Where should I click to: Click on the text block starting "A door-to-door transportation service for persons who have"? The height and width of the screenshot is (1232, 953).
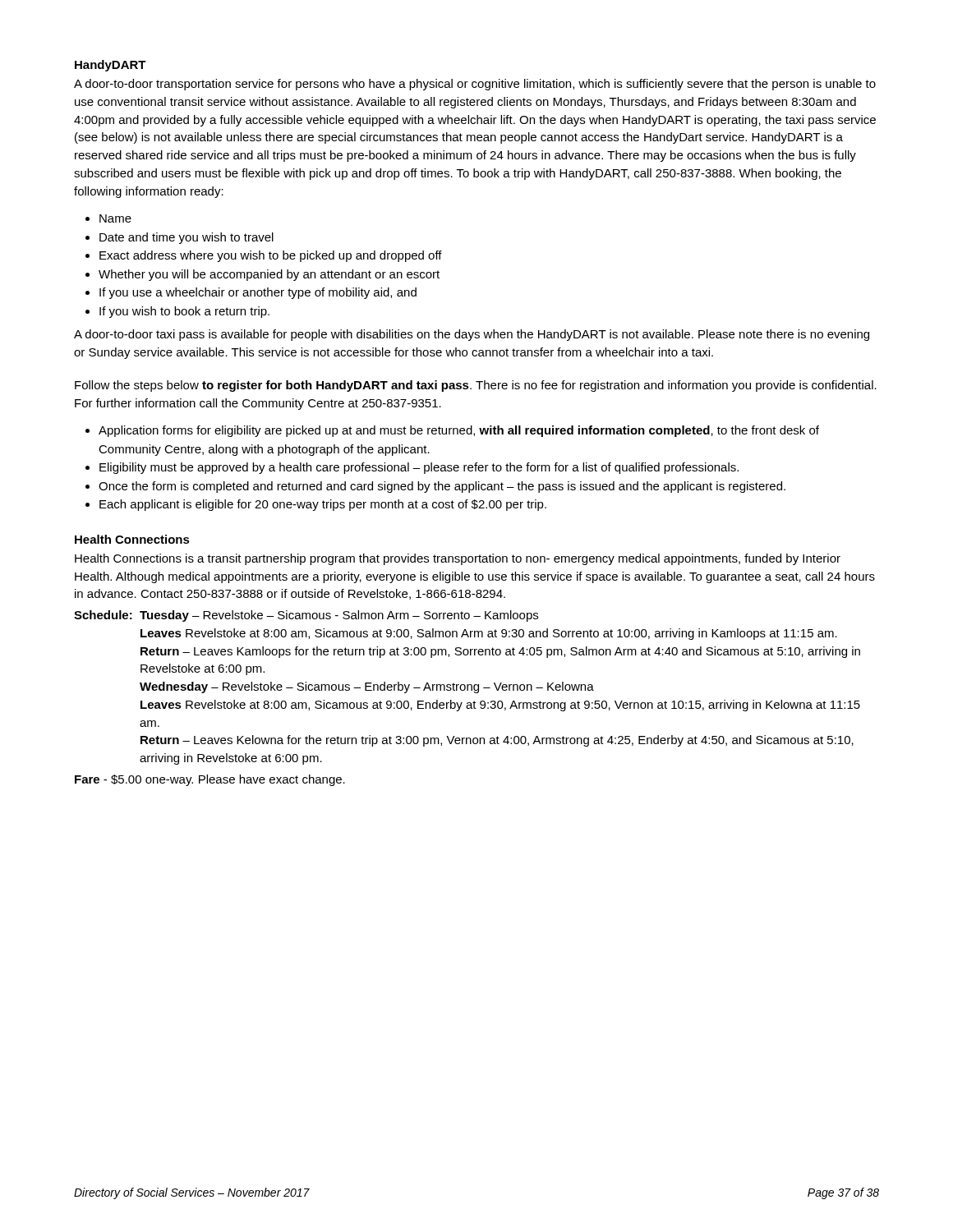(x=475, y=137)
